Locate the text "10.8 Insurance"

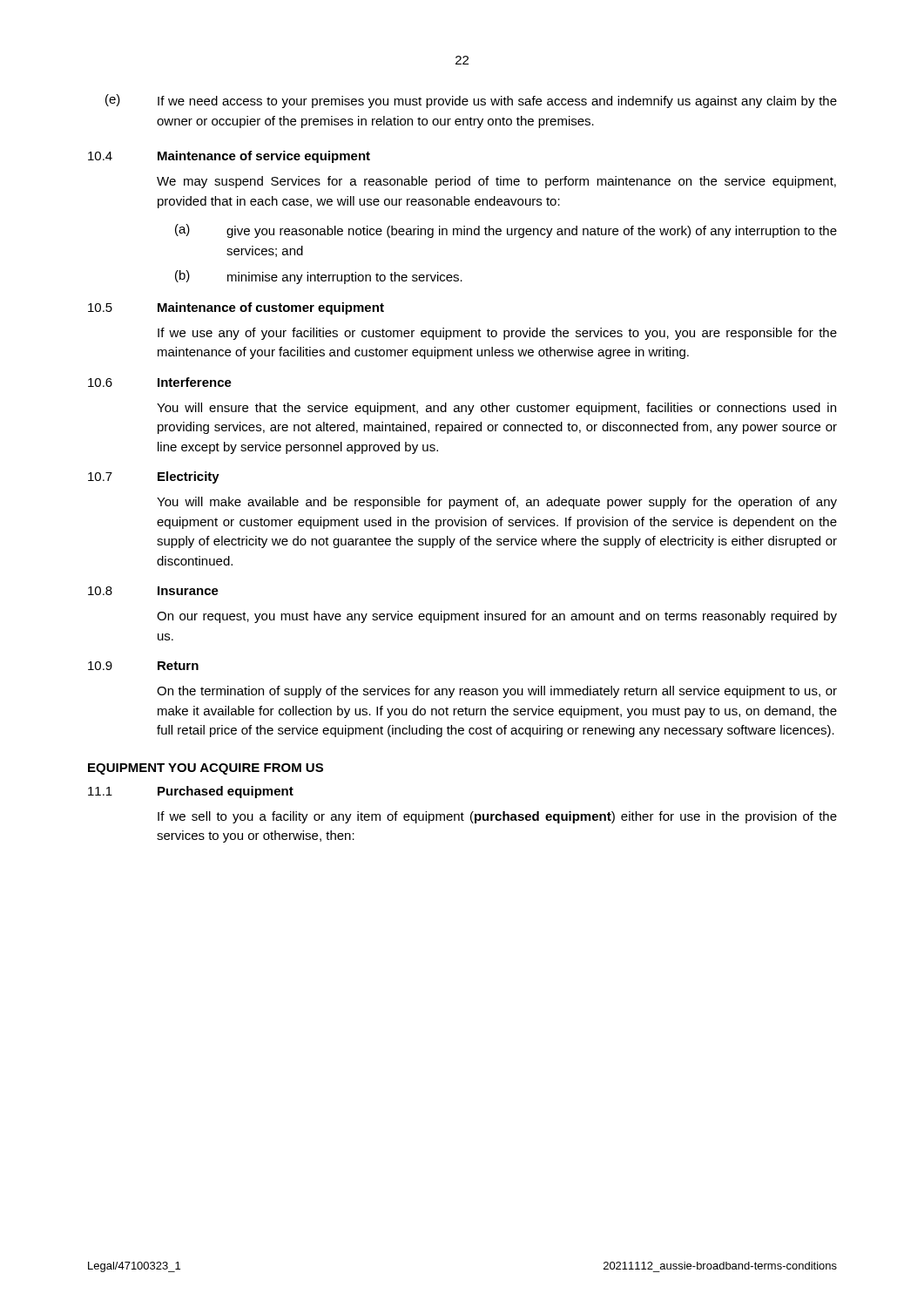pyautogui.click(x=153, y=590)
